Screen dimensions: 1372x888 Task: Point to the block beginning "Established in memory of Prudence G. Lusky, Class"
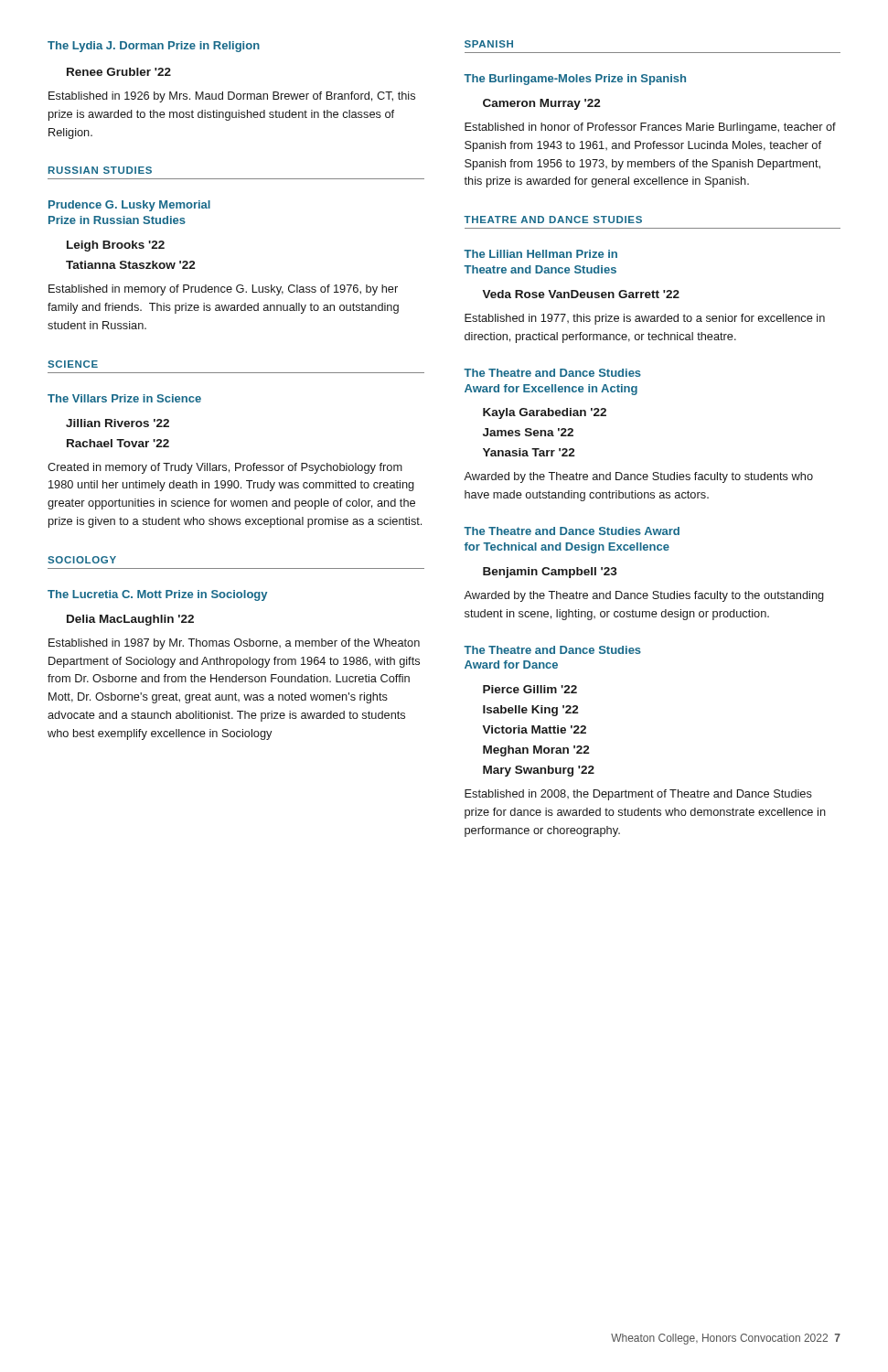coord(223,307)
